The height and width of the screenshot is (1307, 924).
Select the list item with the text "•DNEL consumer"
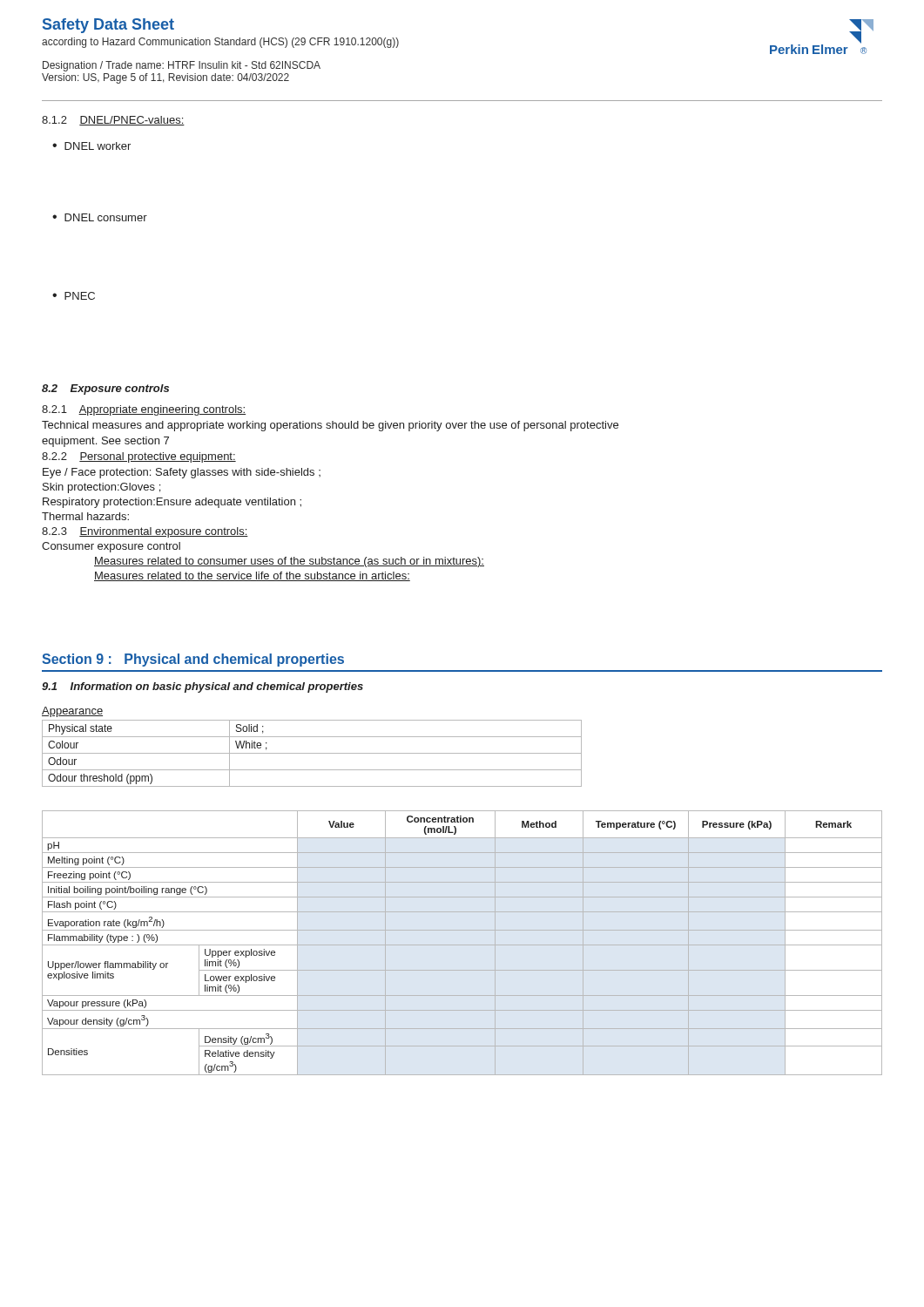coord(100,217)
